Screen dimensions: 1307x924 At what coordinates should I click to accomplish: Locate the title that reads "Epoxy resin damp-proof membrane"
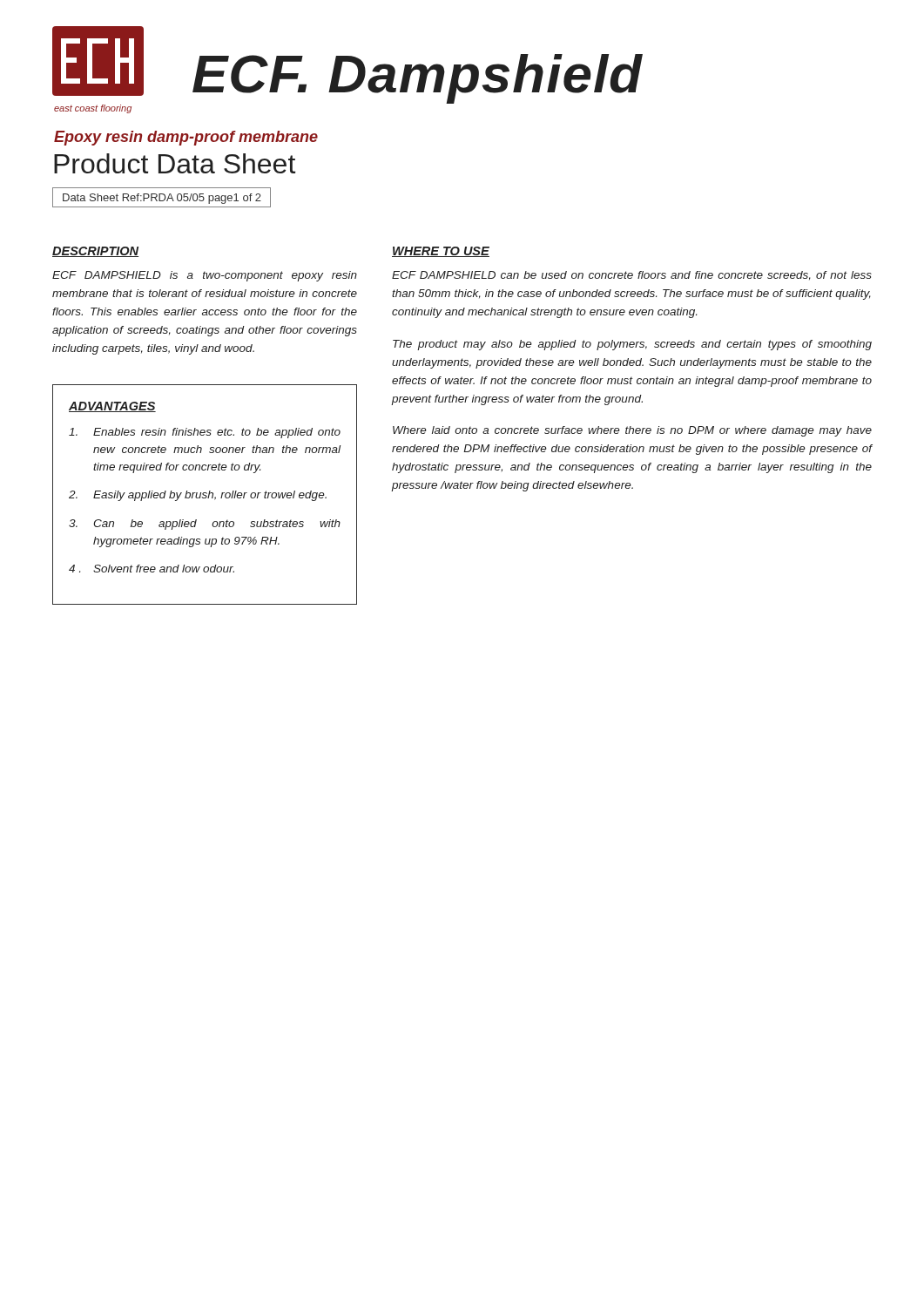click(186, 137)
